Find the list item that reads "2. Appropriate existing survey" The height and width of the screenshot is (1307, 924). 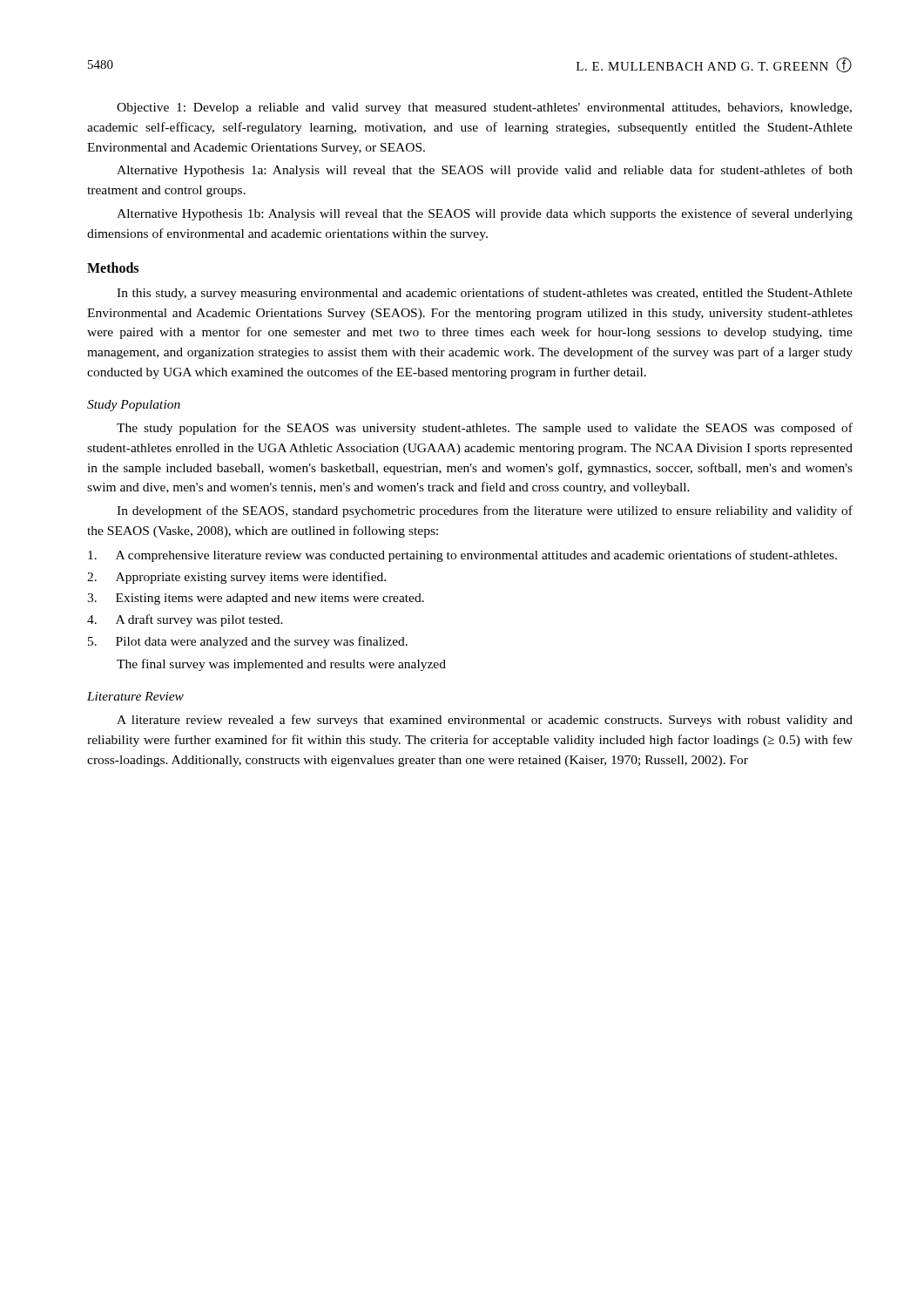click(236, 578)
